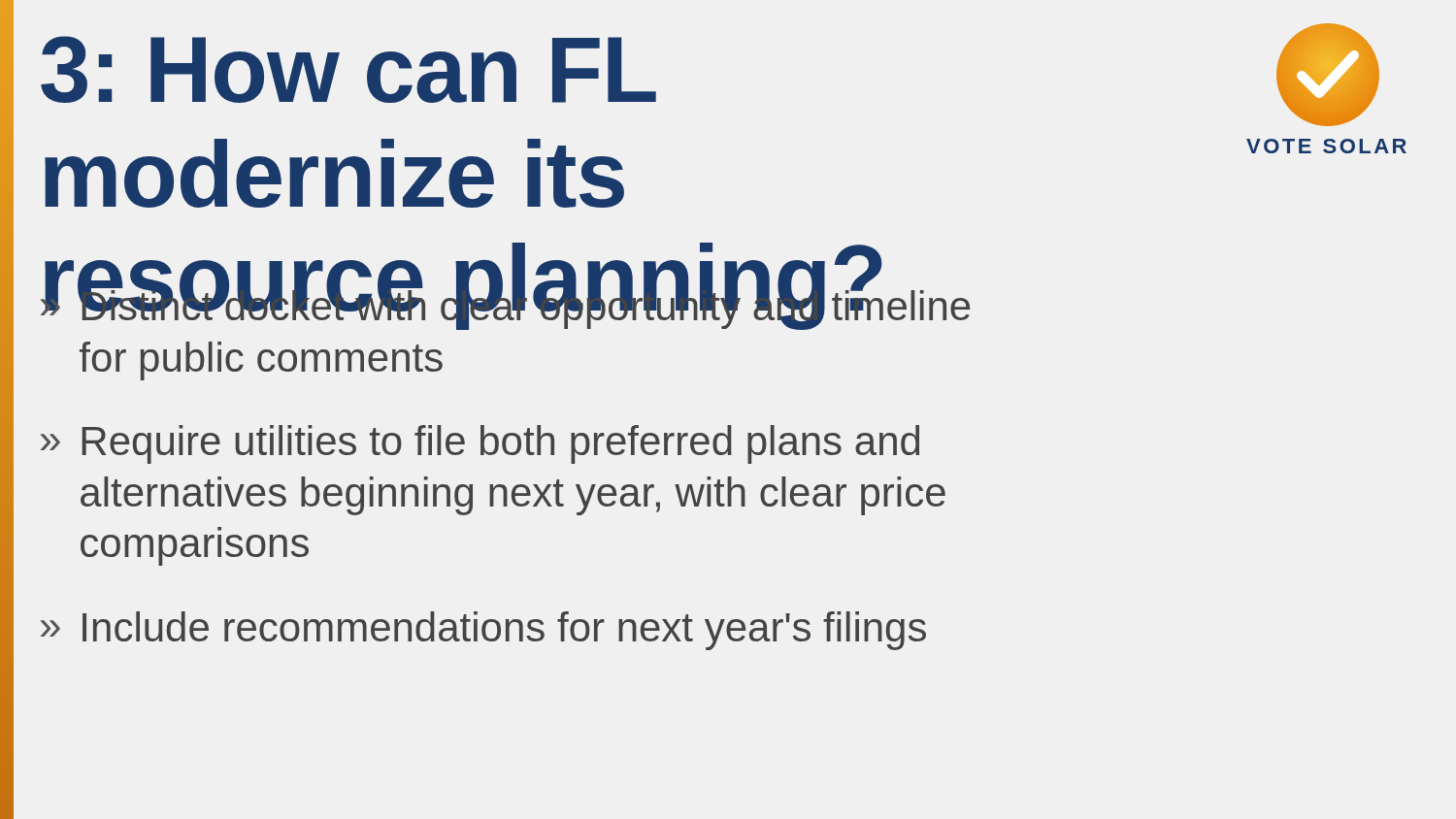Find the list item with the text "» Include recommendations for next year's filings"
This screenshot has height=819, width=1456.
(x=483, y=628)
